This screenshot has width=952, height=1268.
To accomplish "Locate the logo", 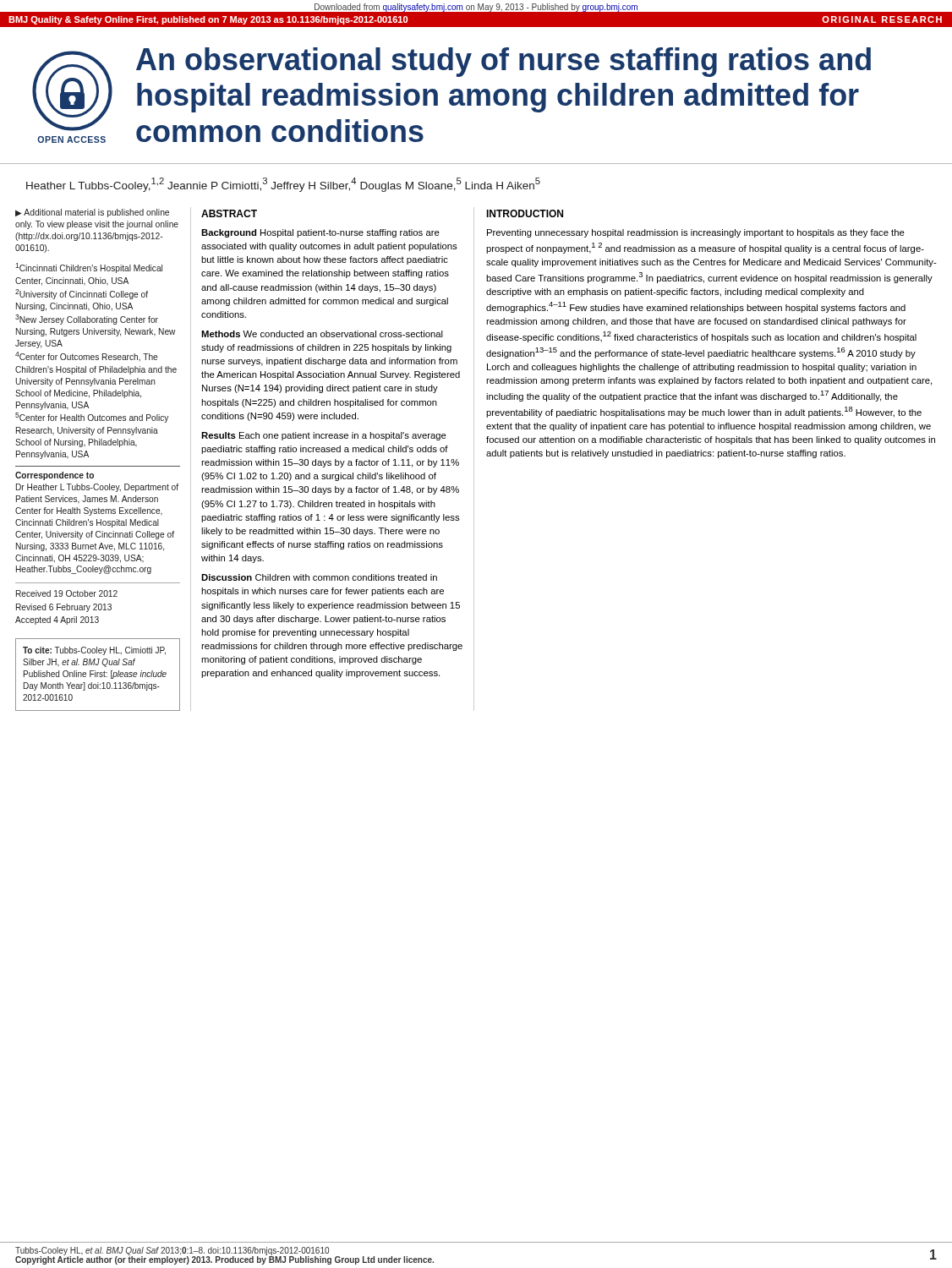I will pyautogui.click(x=72, y=93).
